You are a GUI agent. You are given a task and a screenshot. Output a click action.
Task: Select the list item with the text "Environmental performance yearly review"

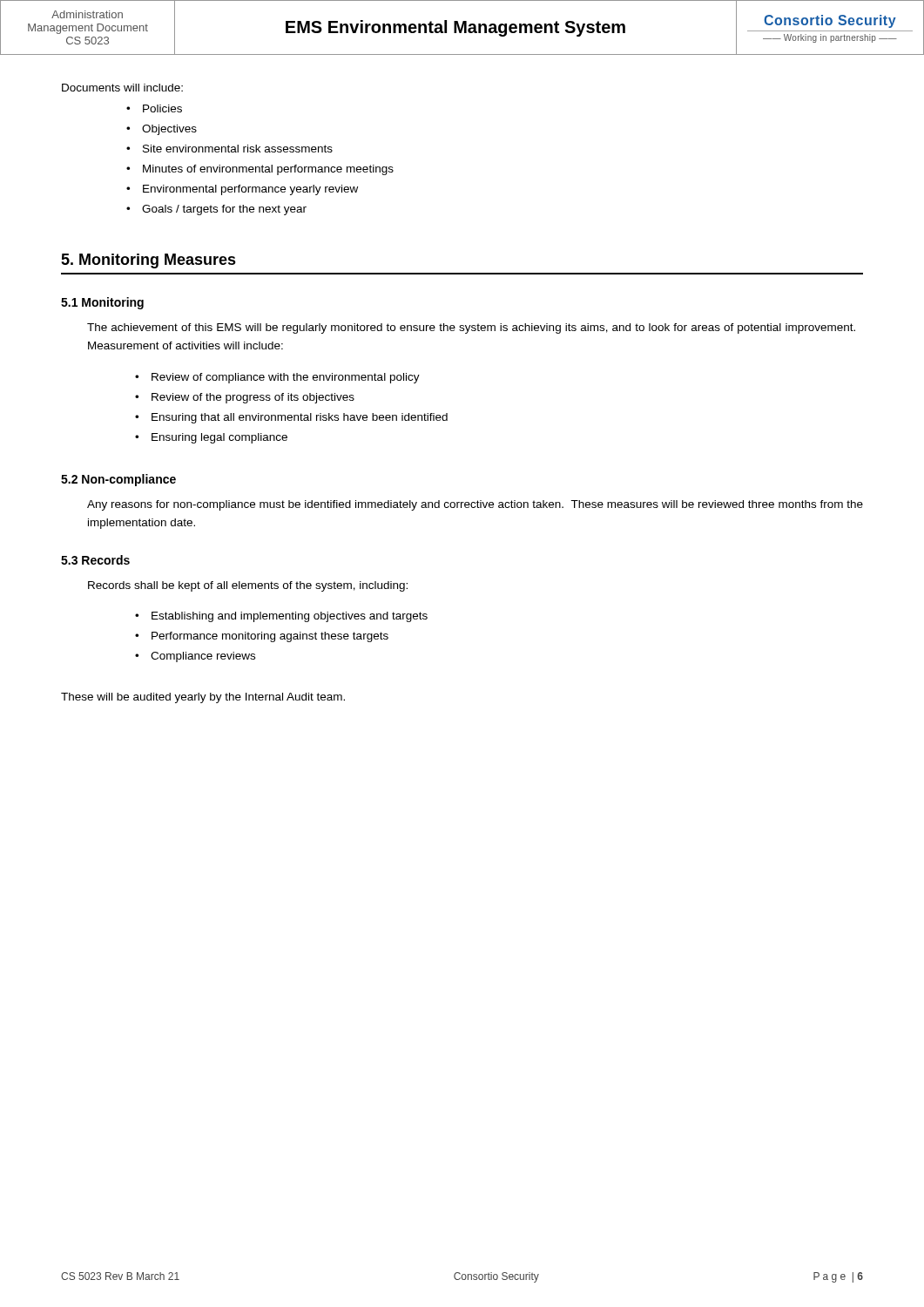point(250,188)
